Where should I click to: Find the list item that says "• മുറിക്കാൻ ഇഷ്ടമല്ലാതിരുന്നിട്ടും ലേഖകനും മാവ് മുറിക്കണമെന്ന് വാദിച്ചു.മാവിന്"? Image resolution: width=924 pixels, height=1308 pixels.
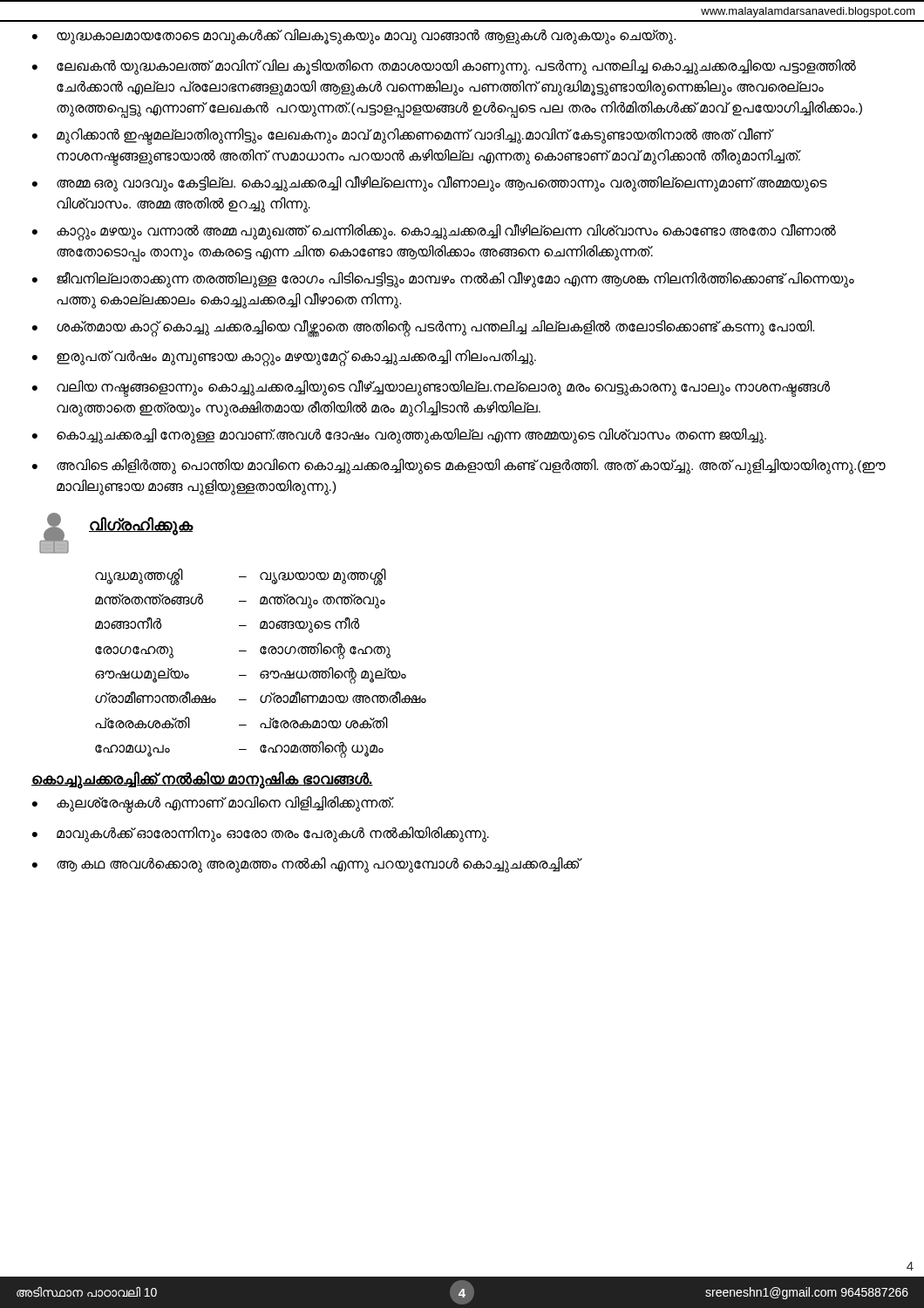coord(462,145)
